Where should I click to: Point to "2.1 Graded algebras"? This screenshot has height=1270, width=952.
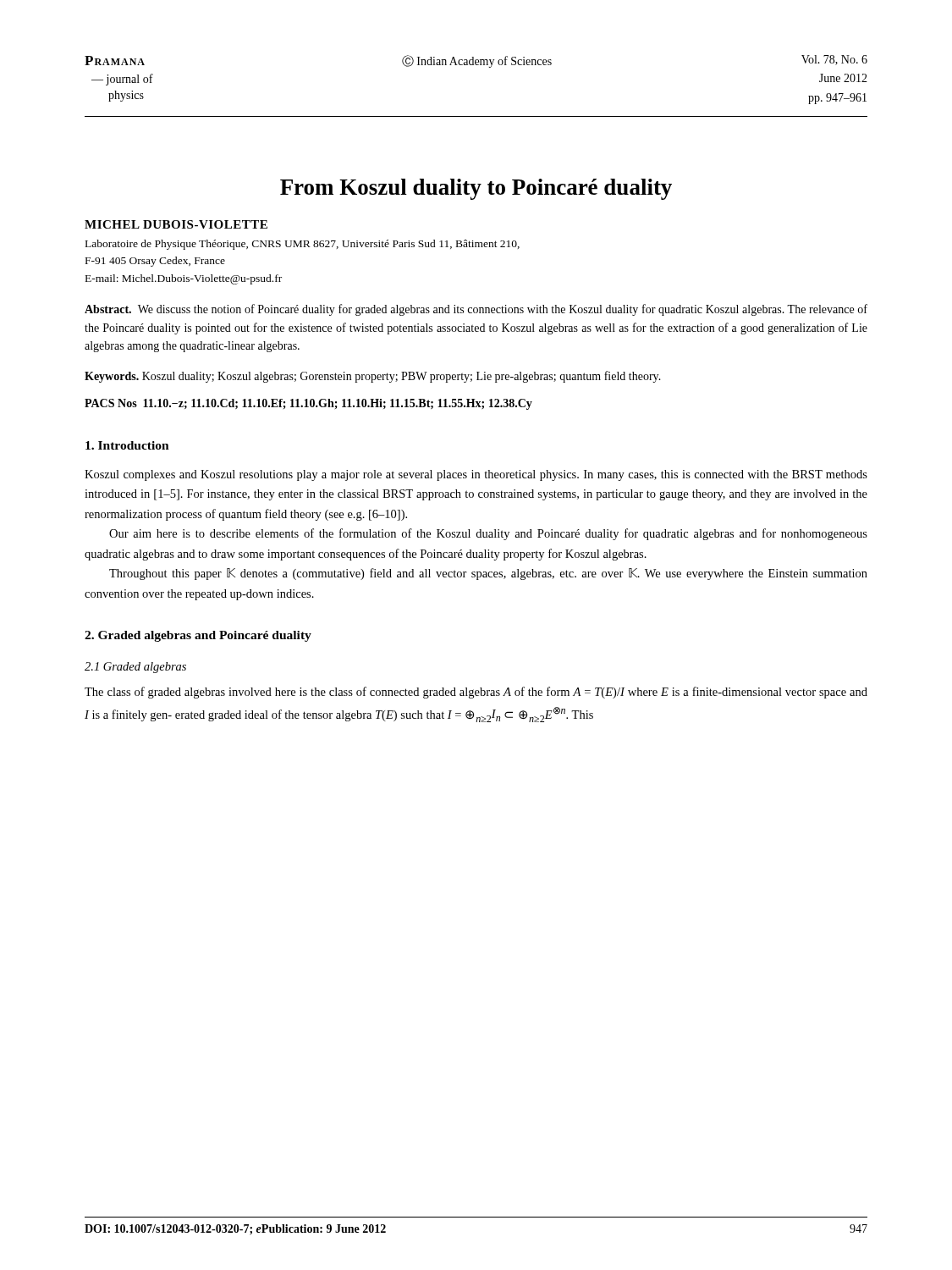click(x=136, y=666)
